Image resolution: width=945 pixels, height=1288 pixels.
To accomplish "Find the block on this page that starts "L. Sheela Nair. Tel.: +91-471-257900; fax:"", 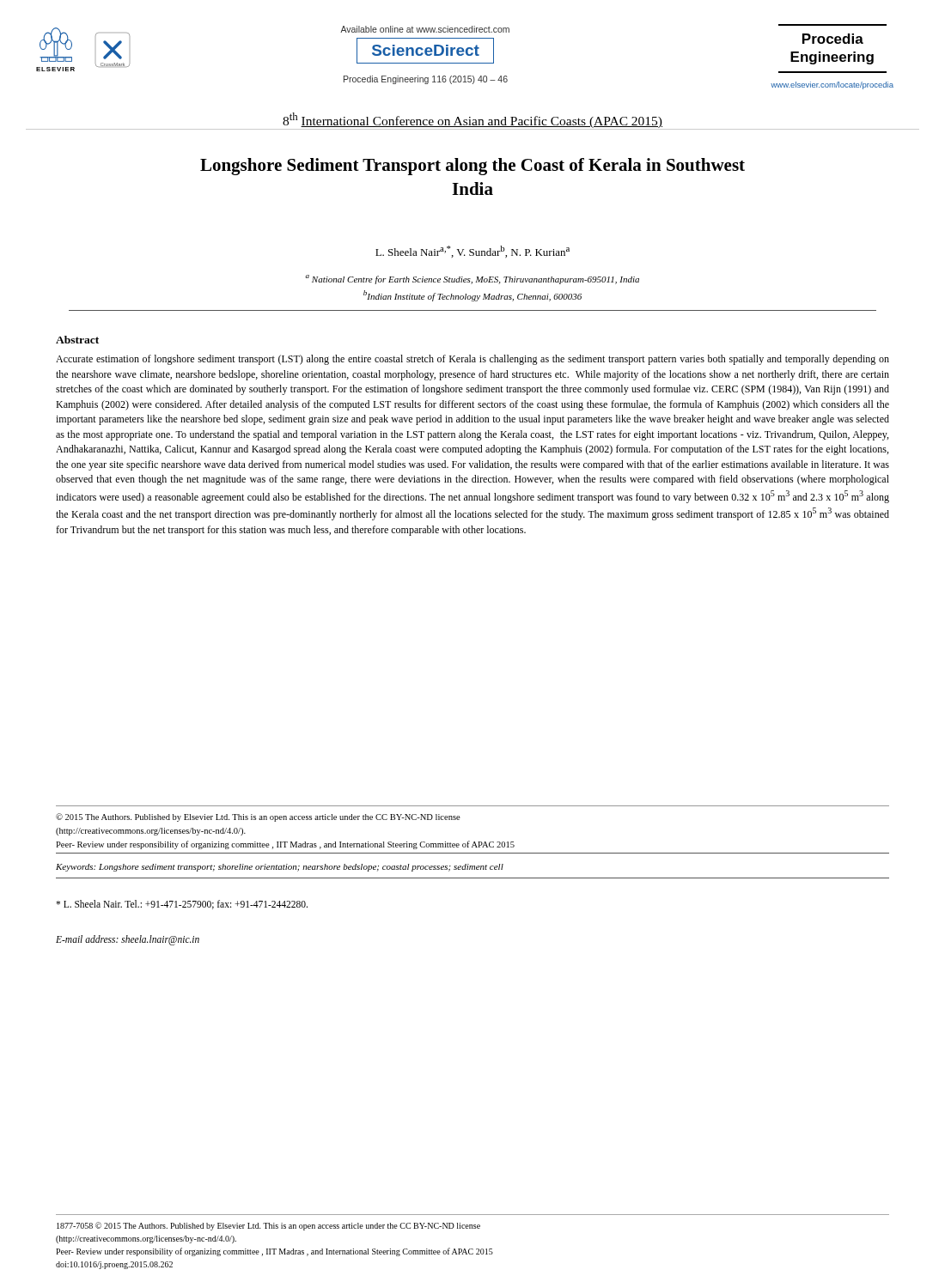I will pos(182,905).
